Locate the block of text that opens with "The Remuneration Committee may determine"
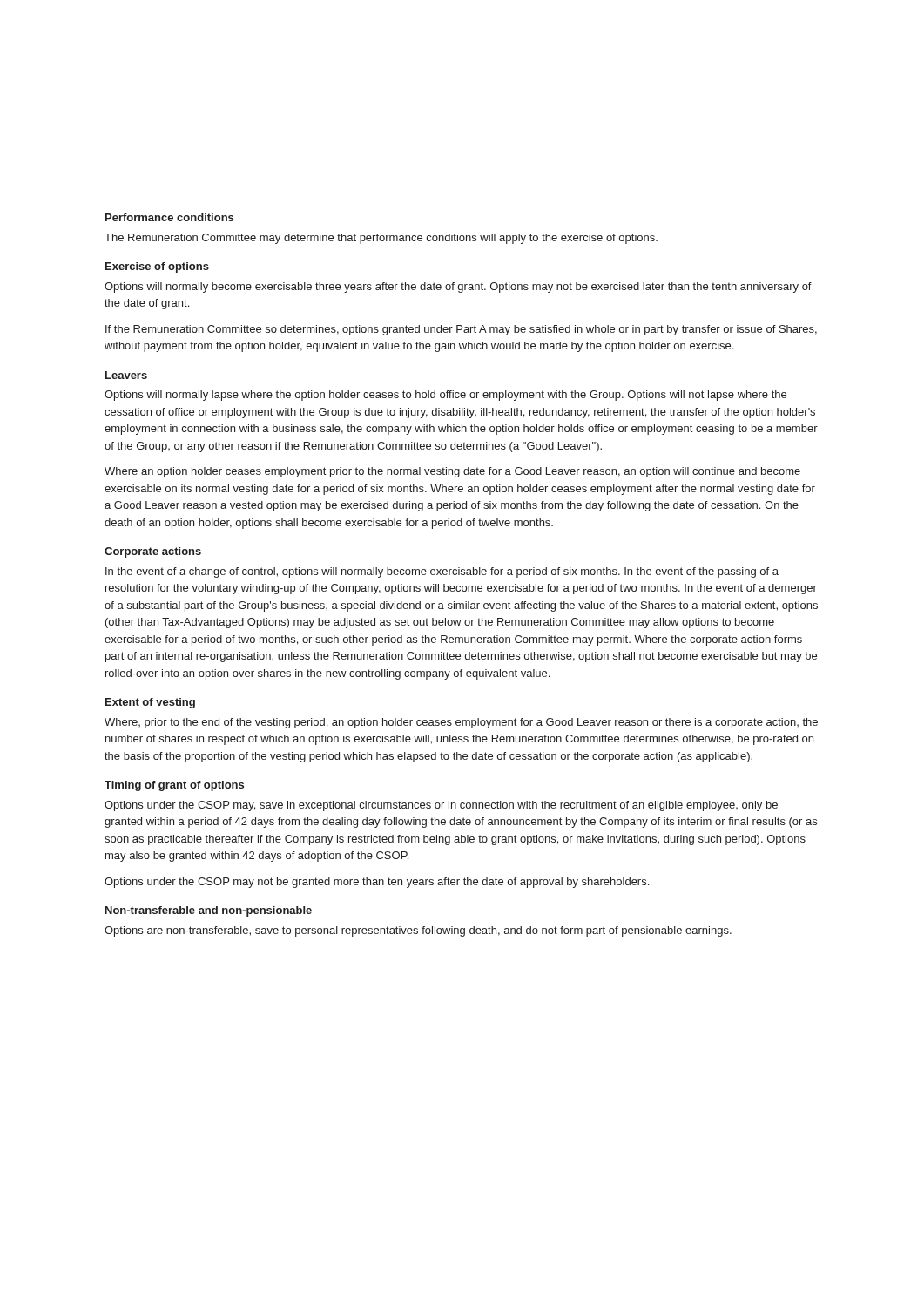The height and width of the screenshot is (1307, 924). [381, 237]
